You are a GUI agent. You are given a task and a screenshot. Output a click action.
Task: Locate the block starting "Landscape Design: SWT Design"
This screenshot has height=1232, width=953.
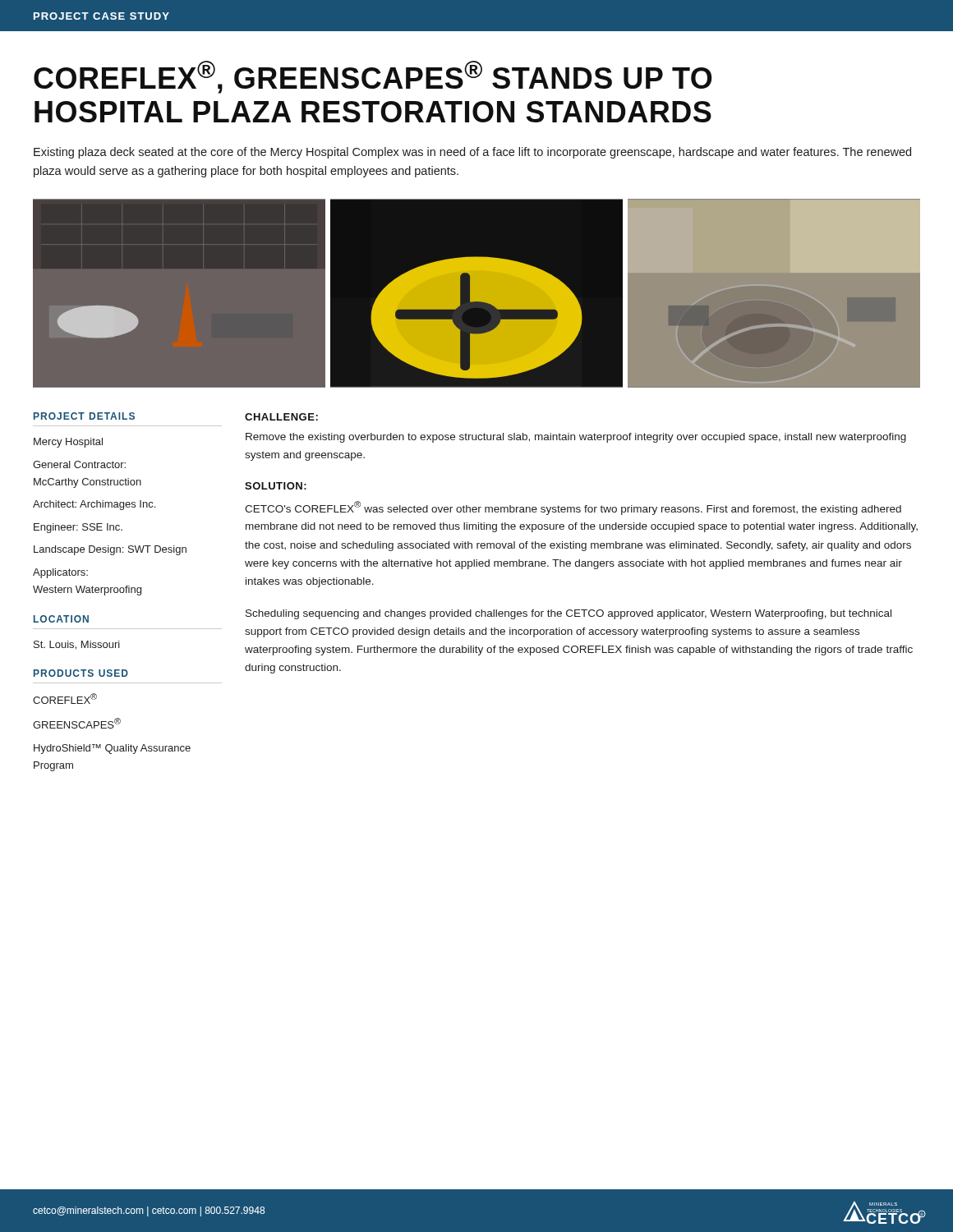110,549
